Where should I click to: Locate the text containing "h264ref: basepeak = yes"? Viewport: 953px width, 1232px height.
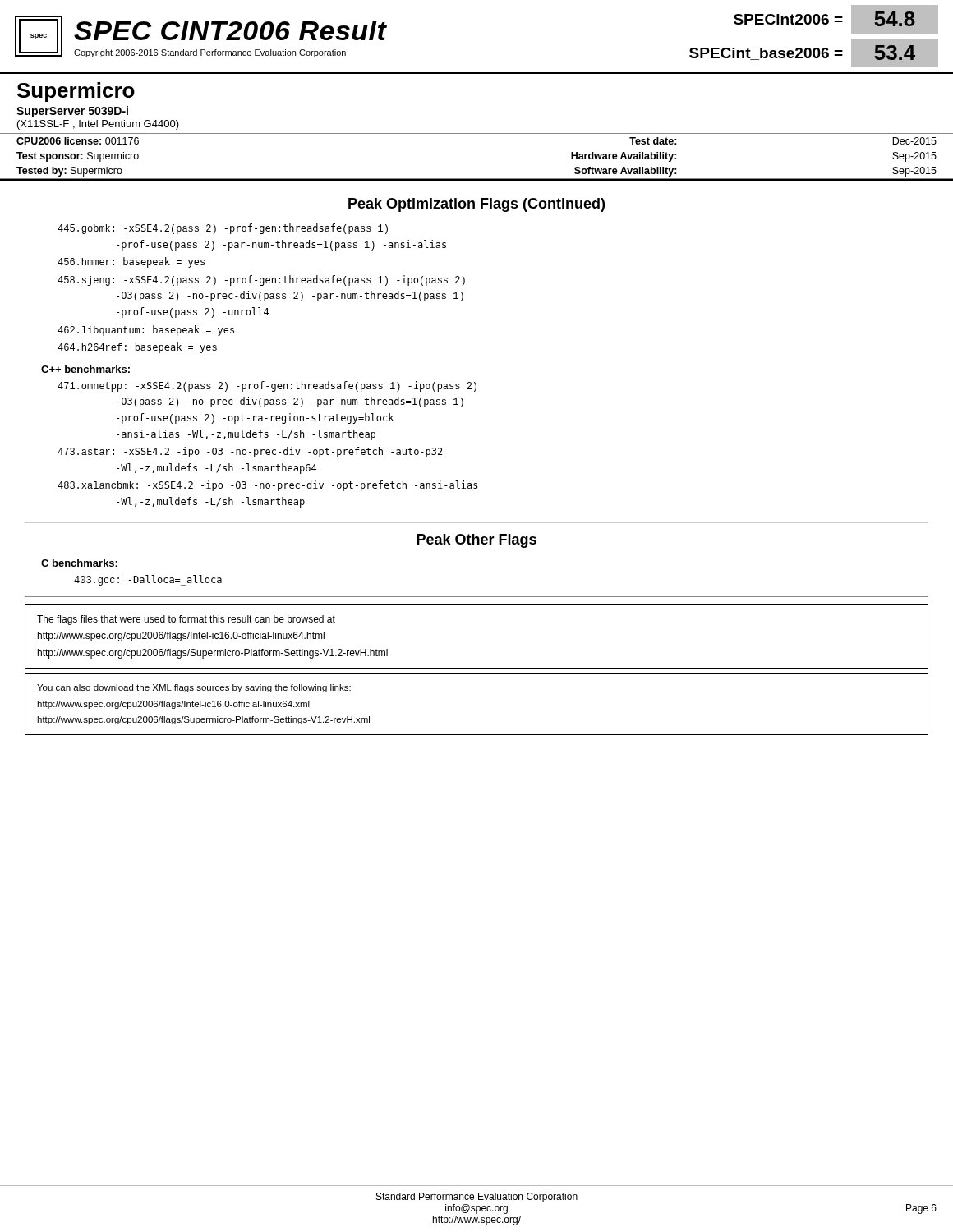137,348
